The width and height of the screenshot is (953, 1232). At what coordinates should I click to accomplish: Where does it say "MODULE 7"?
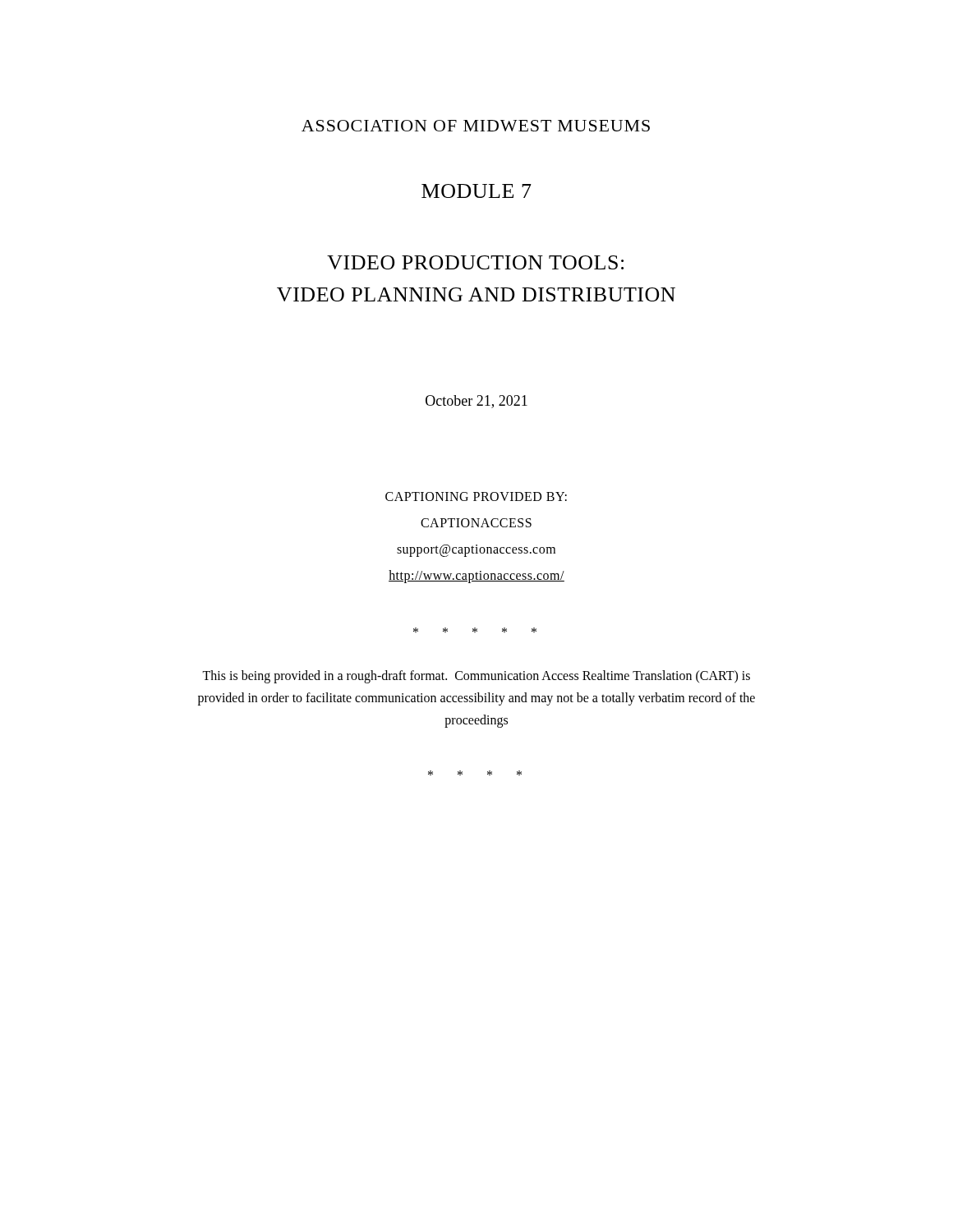(x=476, y=191)
